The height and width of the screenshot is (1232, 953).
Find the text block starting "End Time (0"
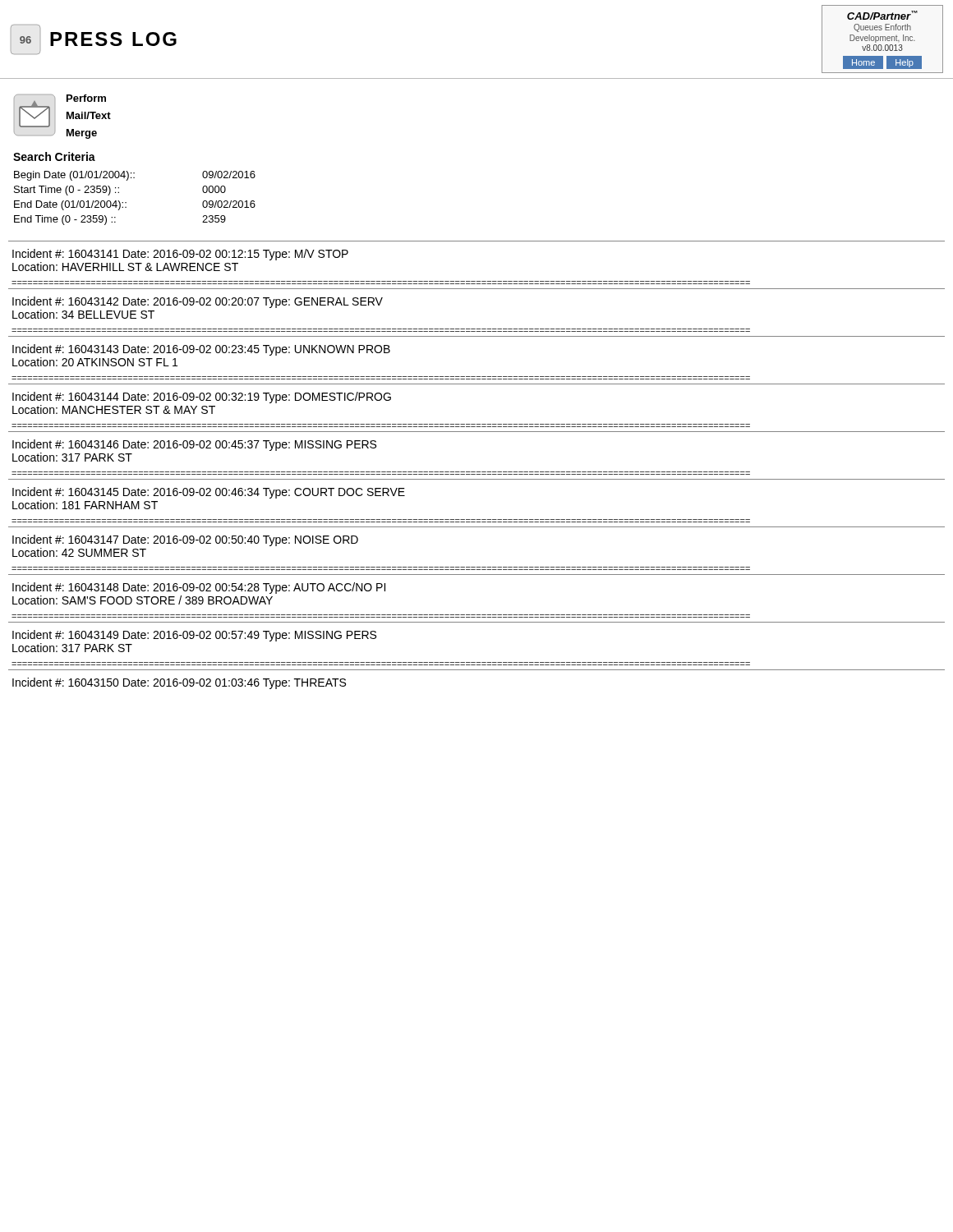pyautogui.click(x=120, y=219)
